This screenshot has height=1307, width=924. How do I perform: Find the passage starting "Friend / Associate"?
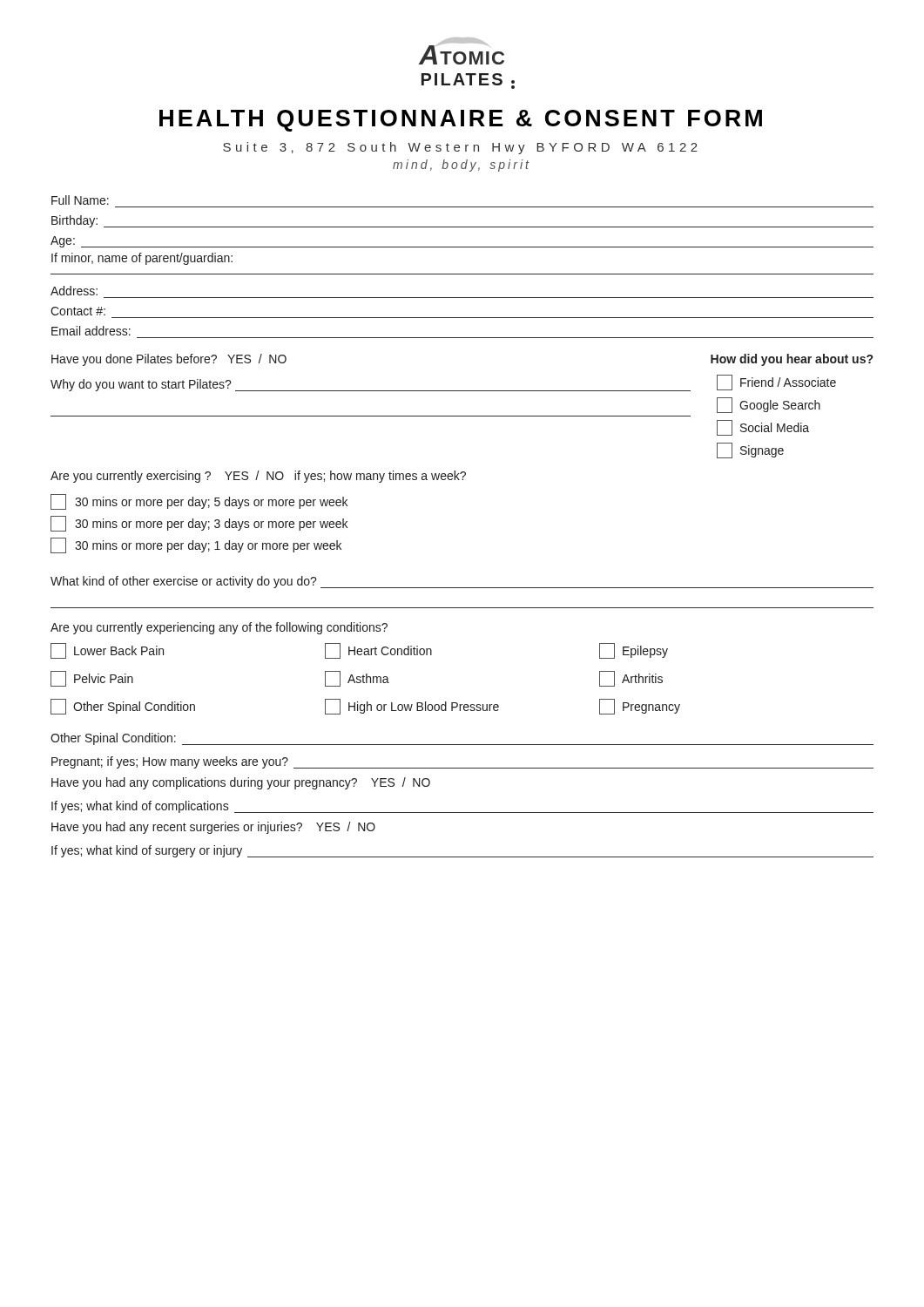coord(777,383)
